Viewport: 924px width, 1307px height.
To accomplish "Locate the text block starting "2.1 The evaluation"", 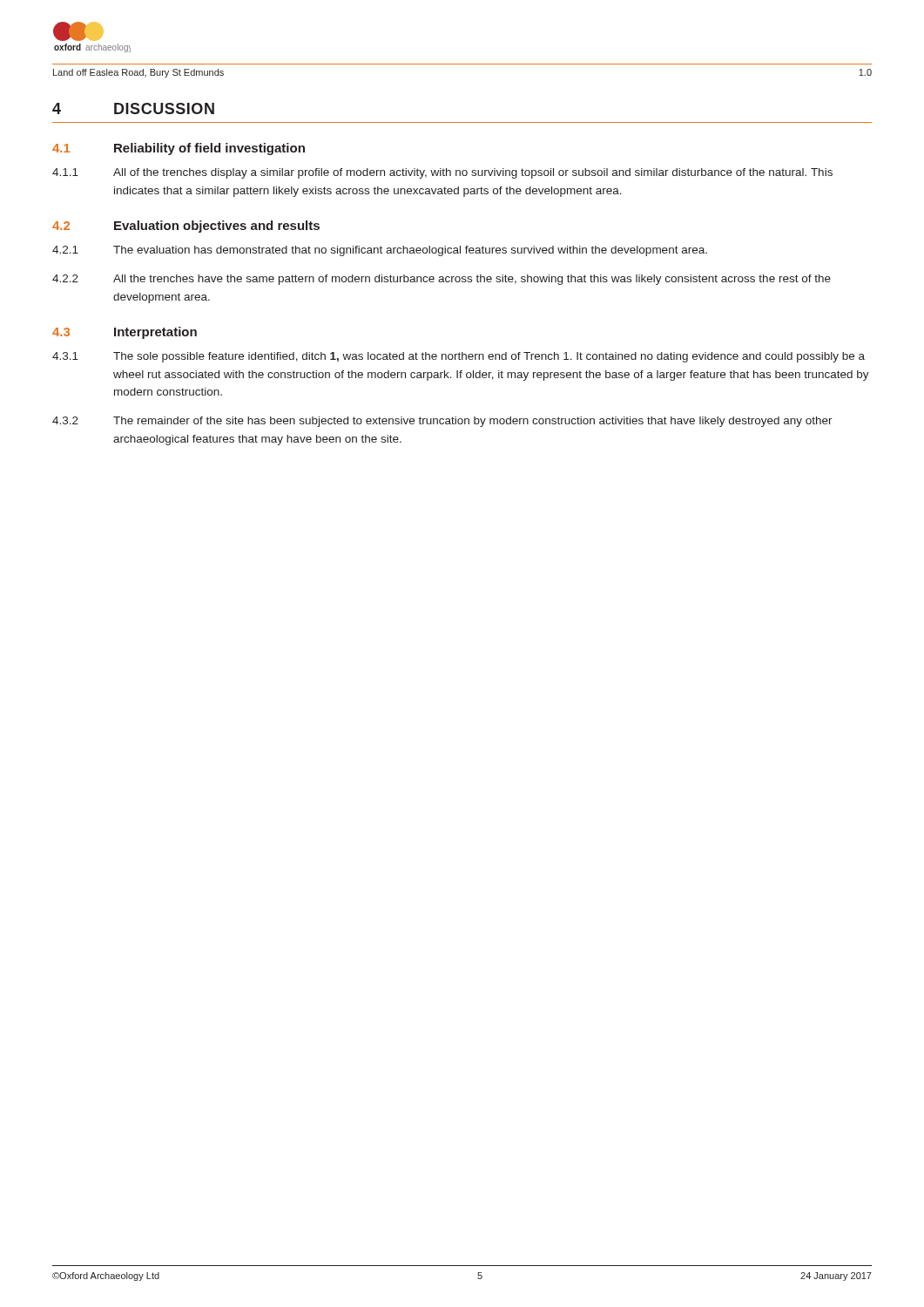I will pyautogui.click(x=462, y=250).
